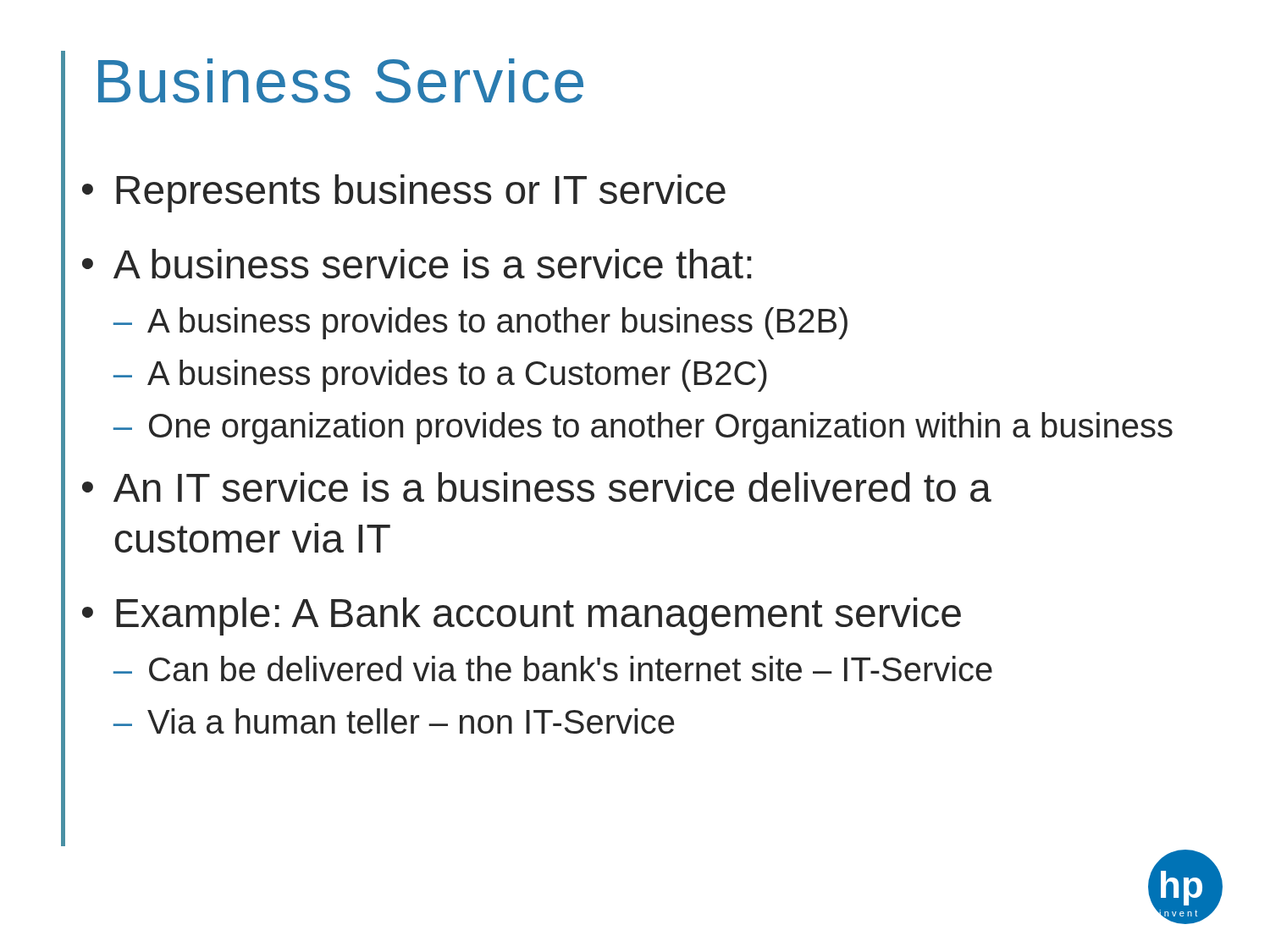Find the block on this page that starts "– Can be delivered via the"
Screen dimensions: 952x1270
[553, 669]
